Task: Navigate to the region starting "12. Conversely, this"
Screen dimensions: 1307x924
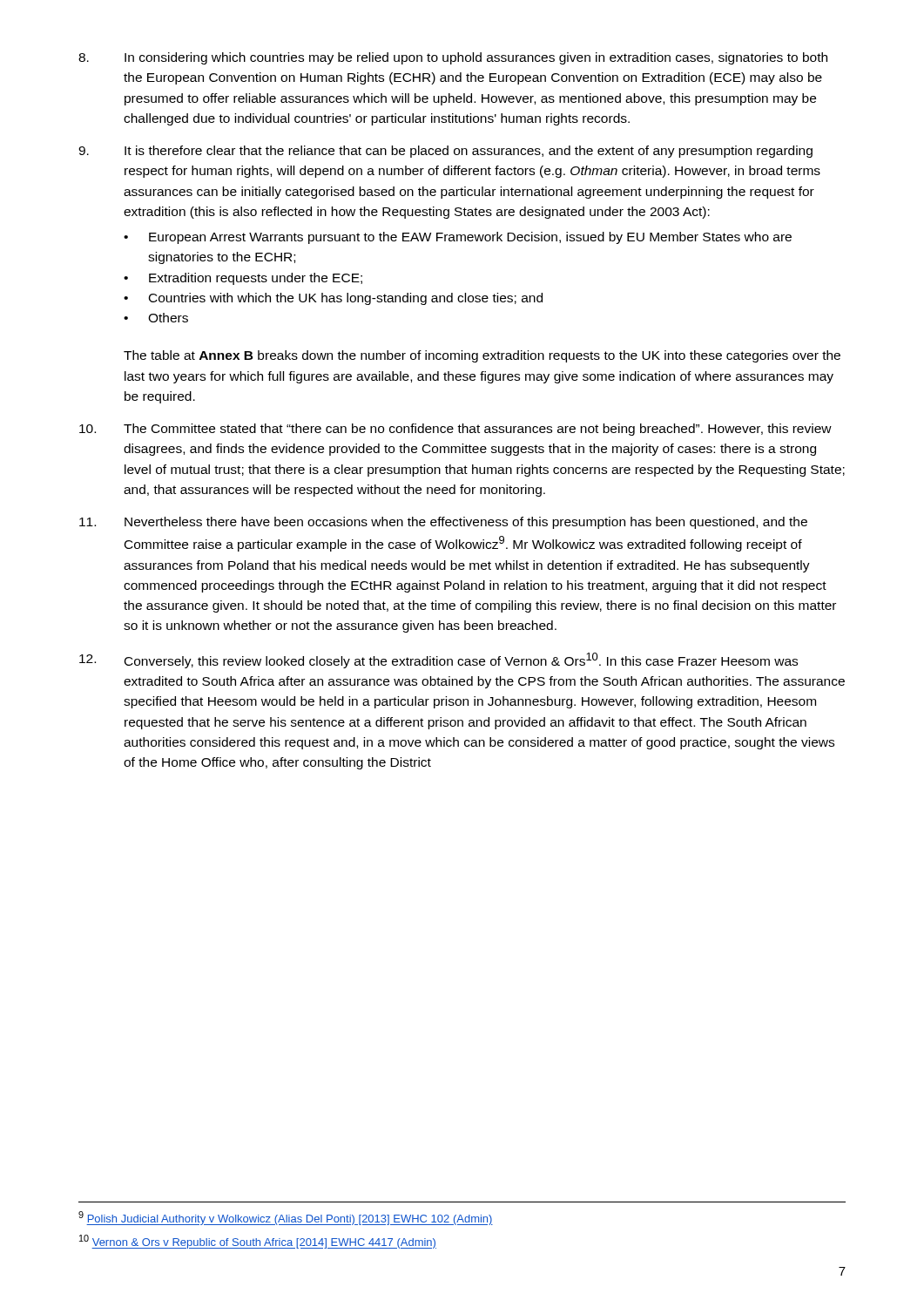Action: [x=462, y=710]
